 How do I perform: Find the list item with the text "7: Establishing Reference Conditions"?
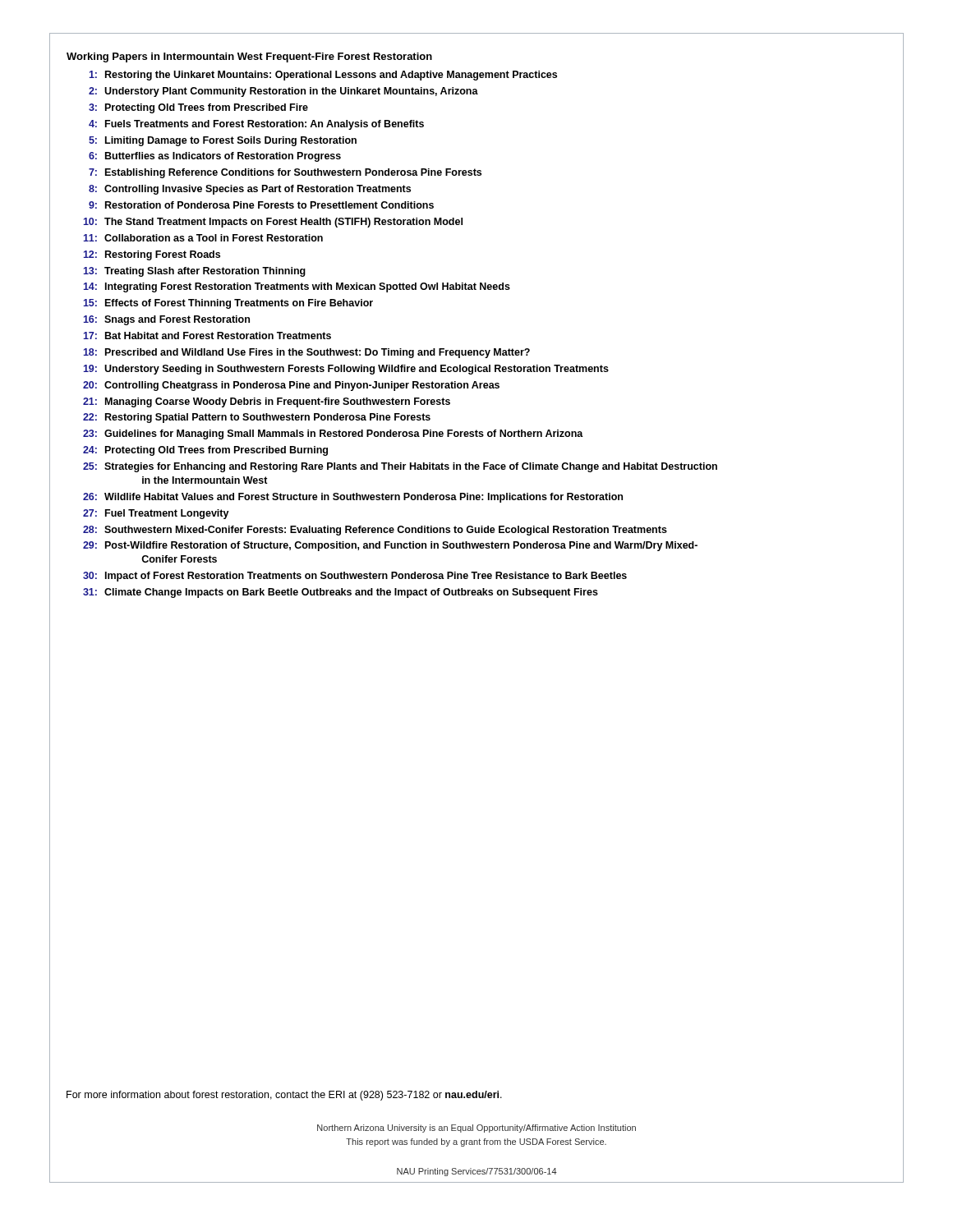pos(274,173)
